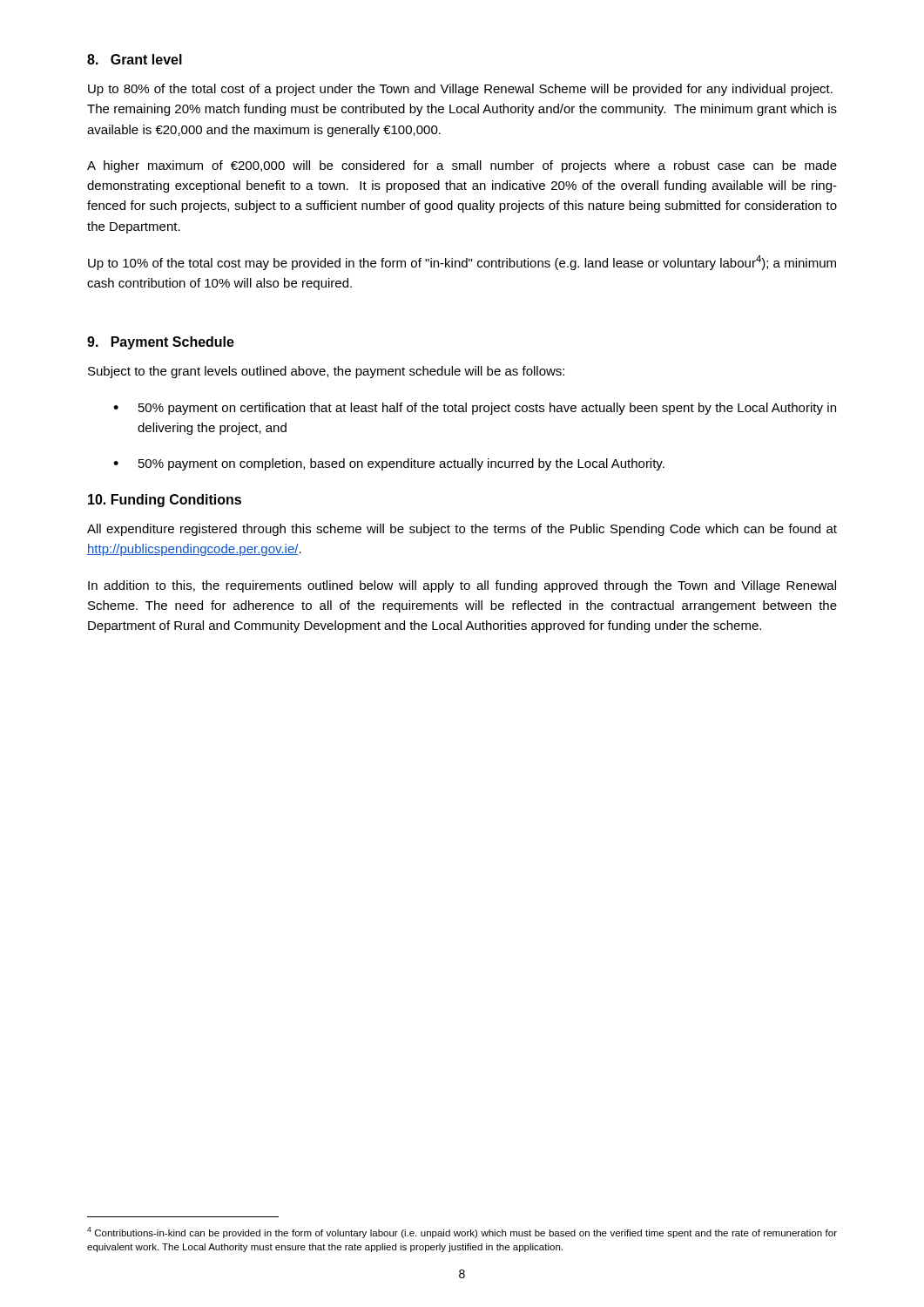Viewport: 924px width, 1307px height.
Task: Click on the passage starting "Up to 80% of"
Action: 462,109
